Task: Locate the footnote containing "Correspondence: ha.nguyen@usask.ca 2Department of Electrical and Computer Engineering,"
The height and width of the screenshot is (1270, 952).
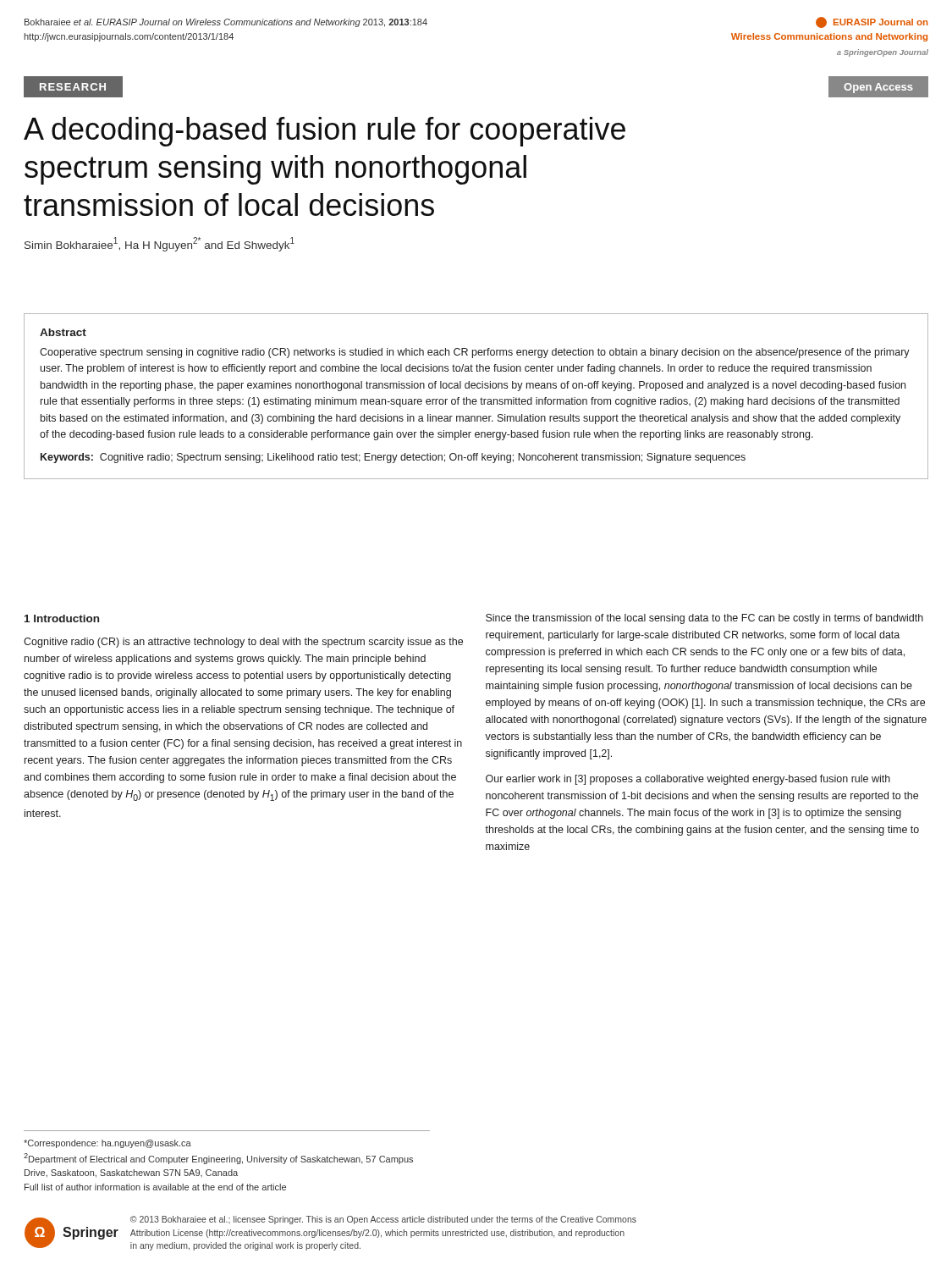Action: tap(219, 1165)
